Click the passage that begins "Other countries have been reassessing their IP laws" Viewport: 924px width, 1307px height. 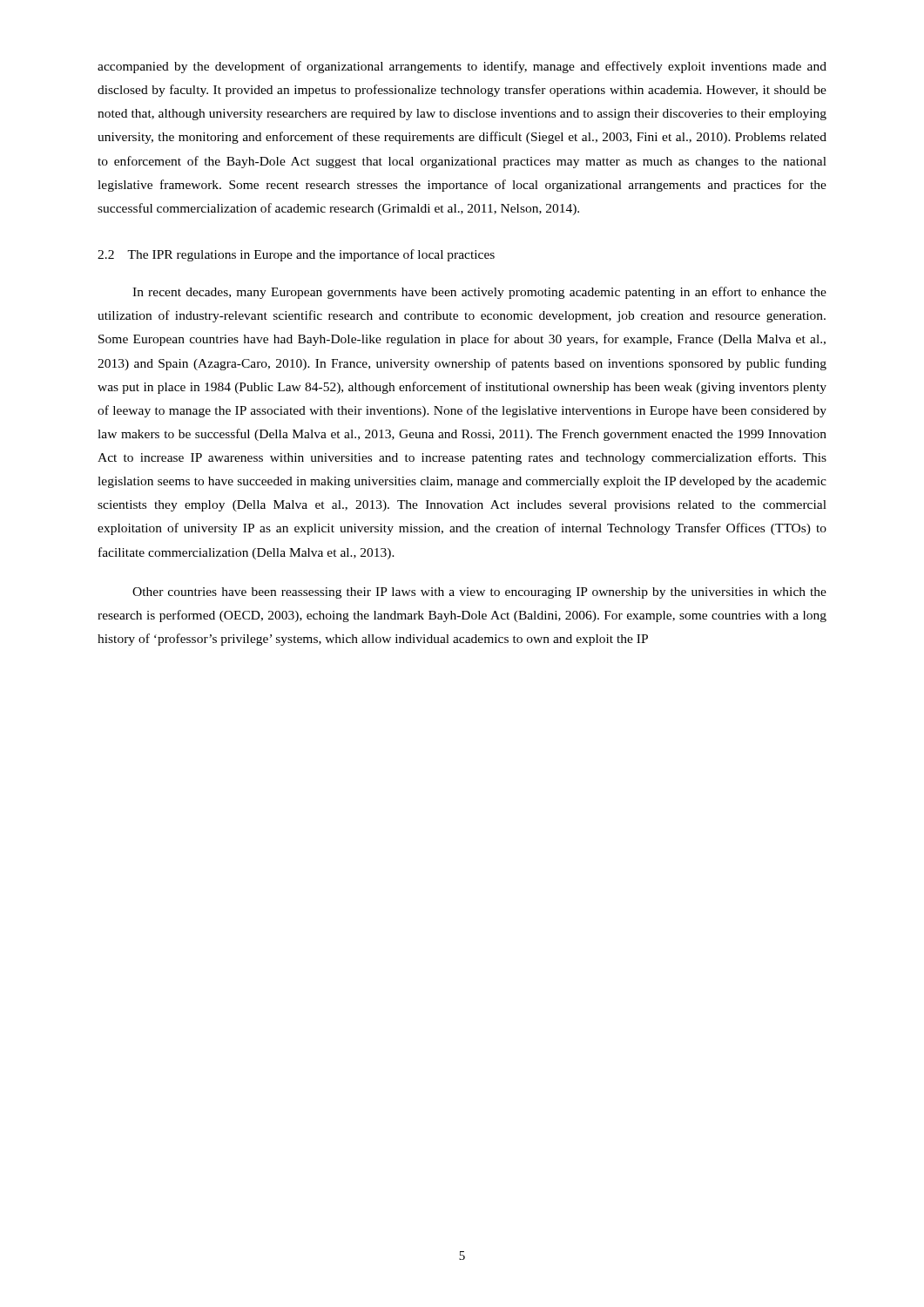coord(462,614)
